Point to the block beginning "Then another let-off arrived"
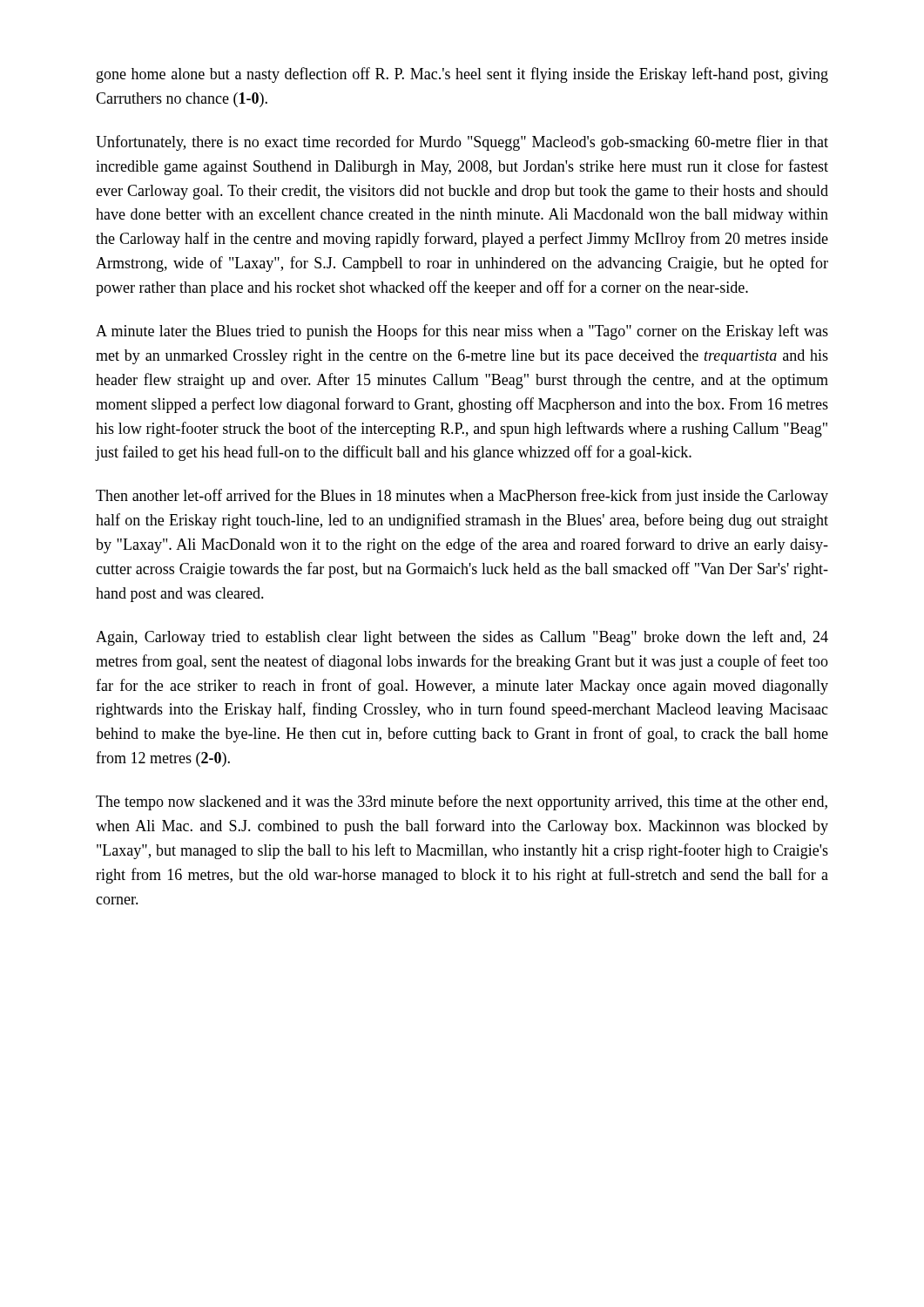This screenshot has width=924, height=1307. click(462, 545)
